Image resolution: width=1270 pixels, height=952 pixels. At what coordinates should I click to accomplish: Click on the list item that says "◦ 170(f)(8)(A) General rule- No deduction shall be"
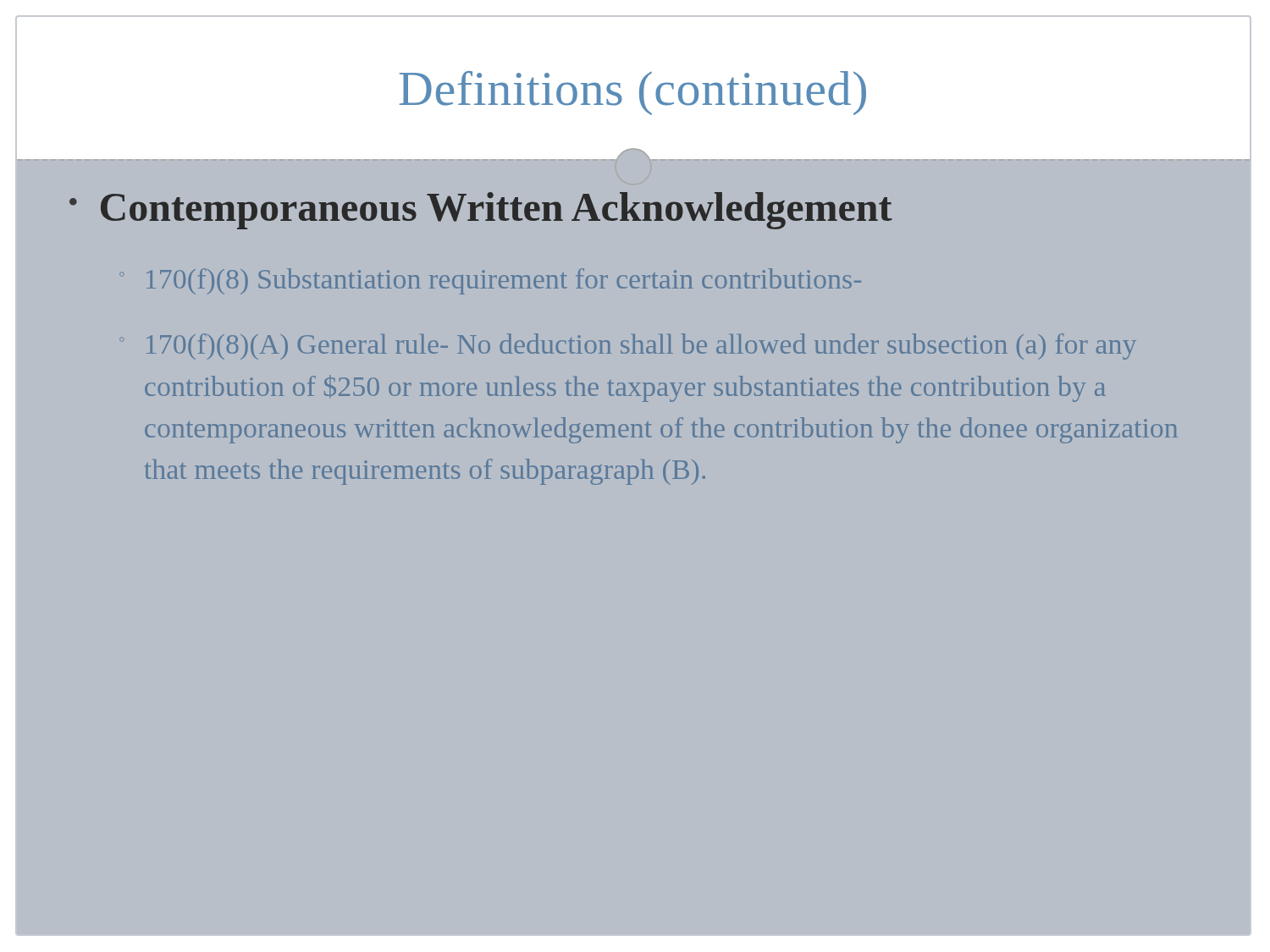click(x=659, y=407)
